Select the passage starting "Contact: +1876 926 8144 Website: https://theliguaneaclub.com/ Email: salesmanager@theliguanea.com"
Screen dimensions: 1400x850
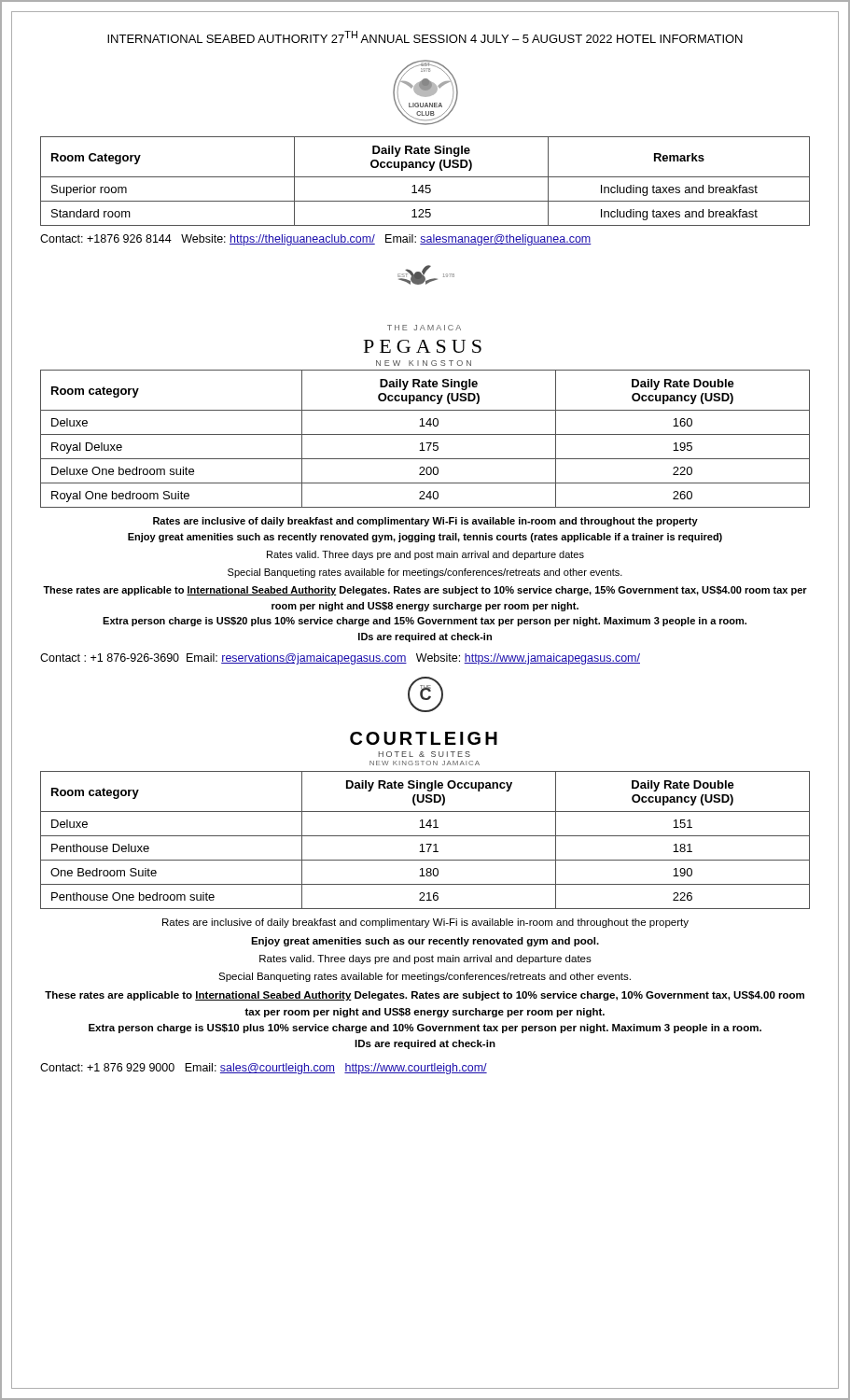tap(315, 239)
